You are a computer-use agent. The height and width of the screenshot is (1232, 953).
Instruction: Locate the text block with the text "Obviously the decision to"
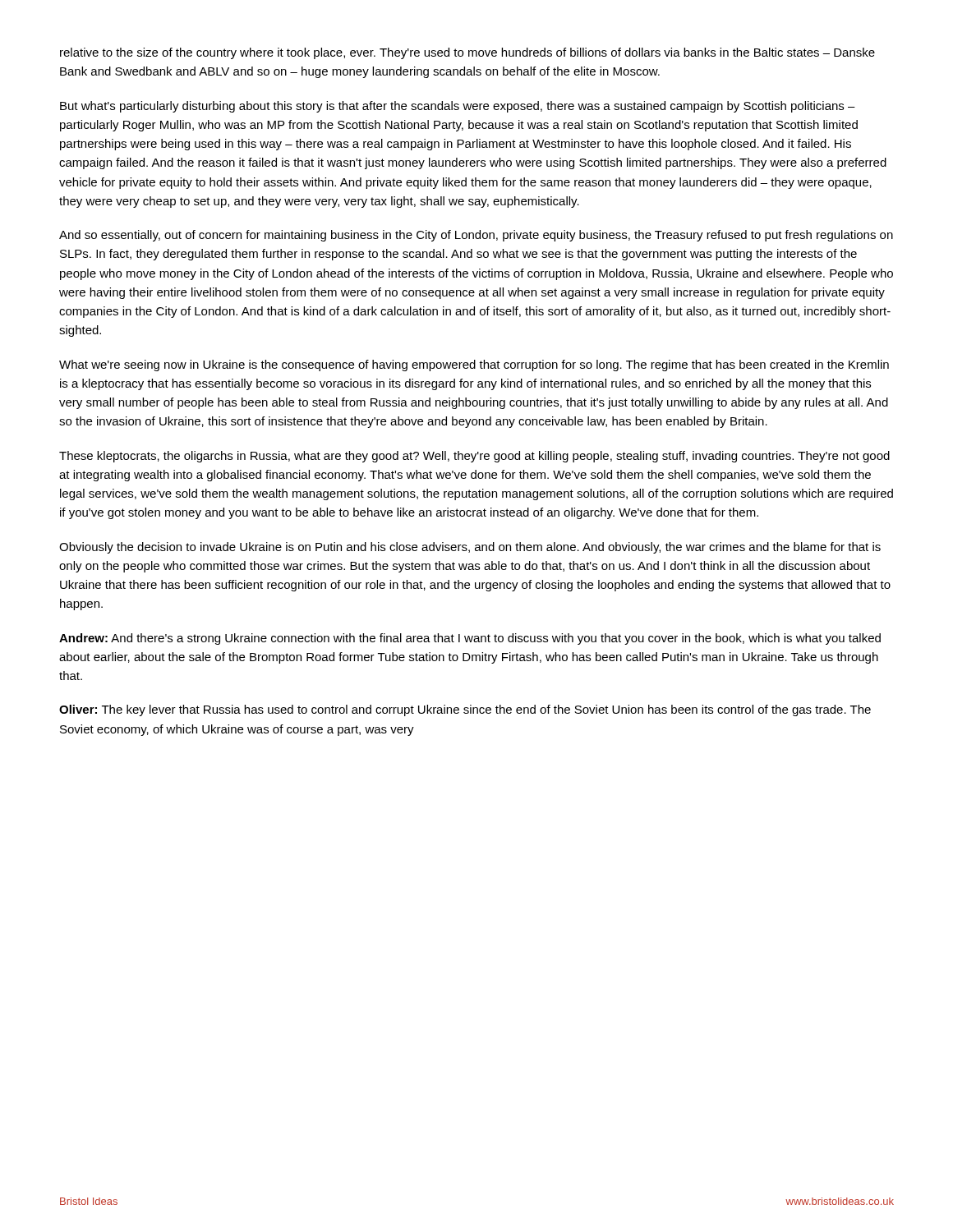point(475,575)
